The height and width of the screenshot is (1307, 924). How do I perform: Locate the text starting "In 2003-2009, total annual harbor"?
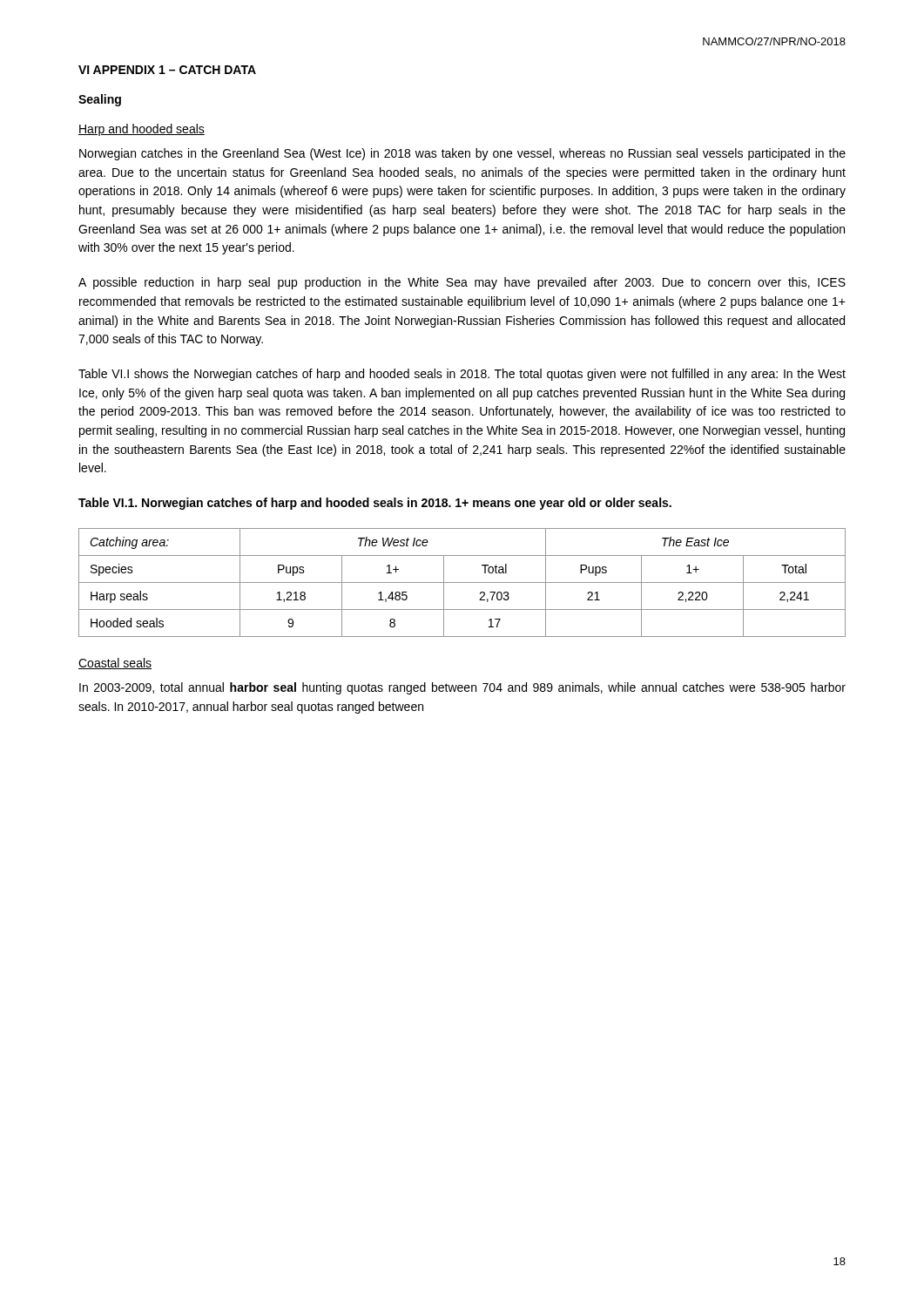pos(462,697)
